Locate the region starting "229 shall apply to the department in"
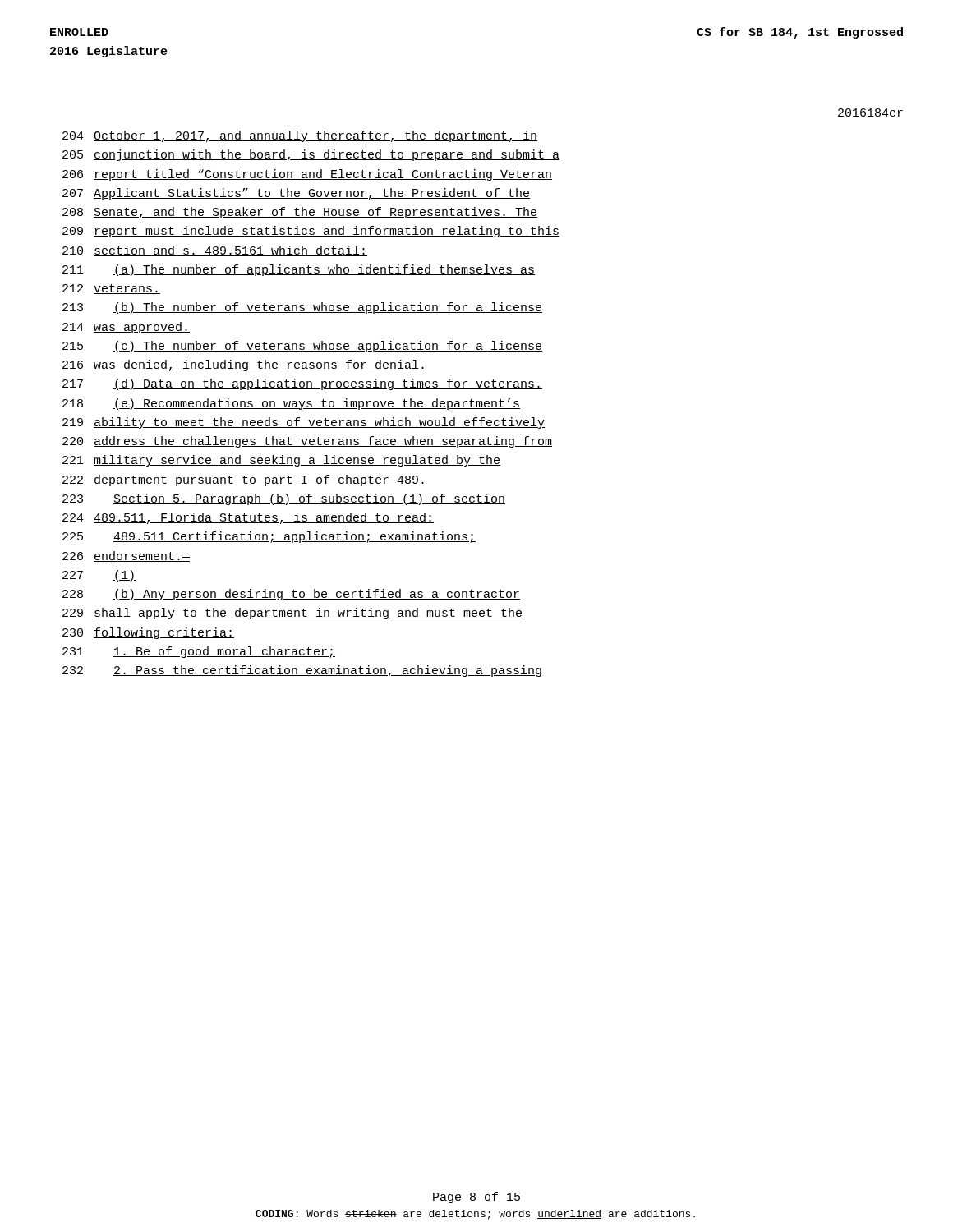Viewport: 953px width, 1232px height. 476,614
